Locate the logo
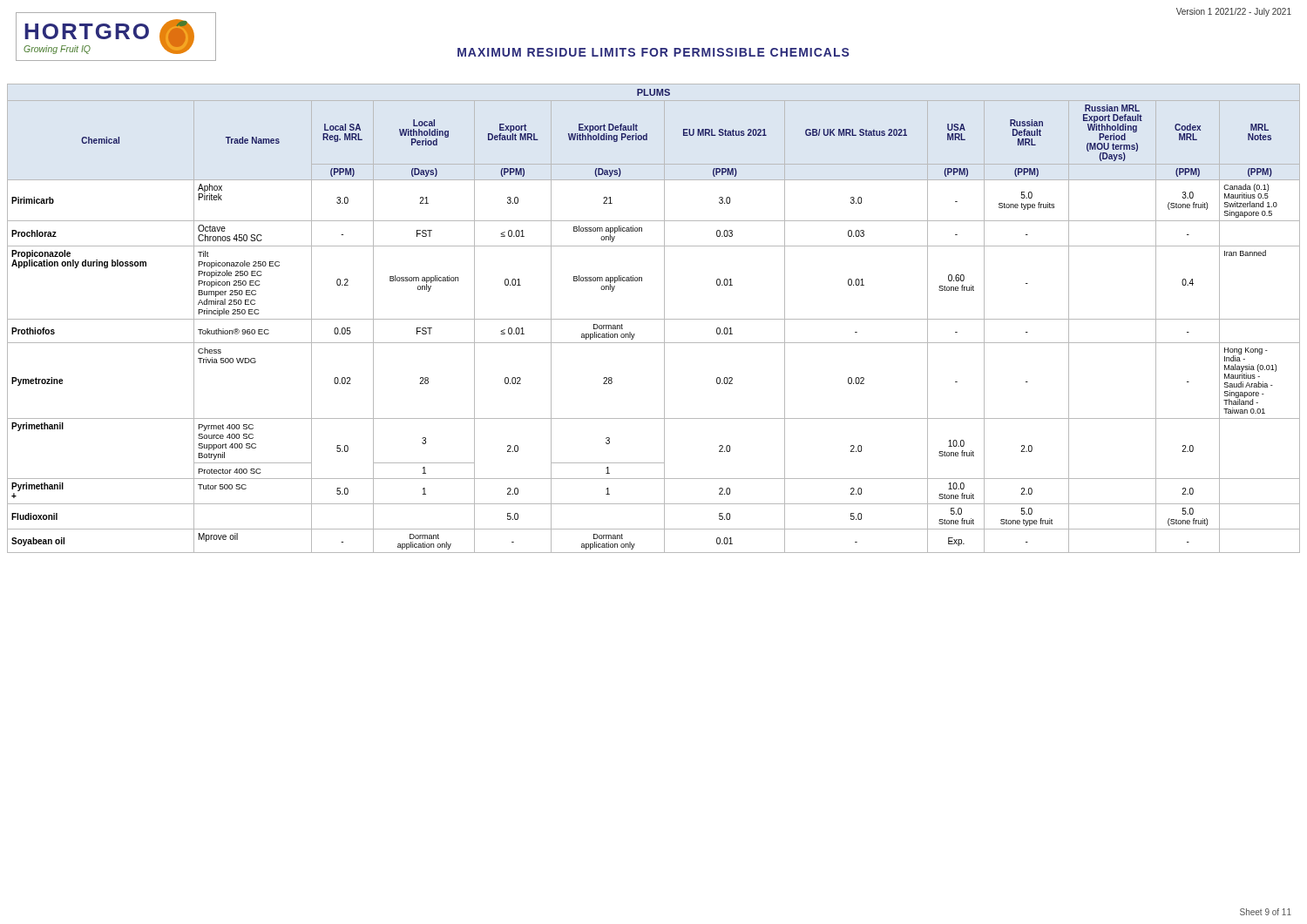 pyautogui.click(x=116, y=37)
